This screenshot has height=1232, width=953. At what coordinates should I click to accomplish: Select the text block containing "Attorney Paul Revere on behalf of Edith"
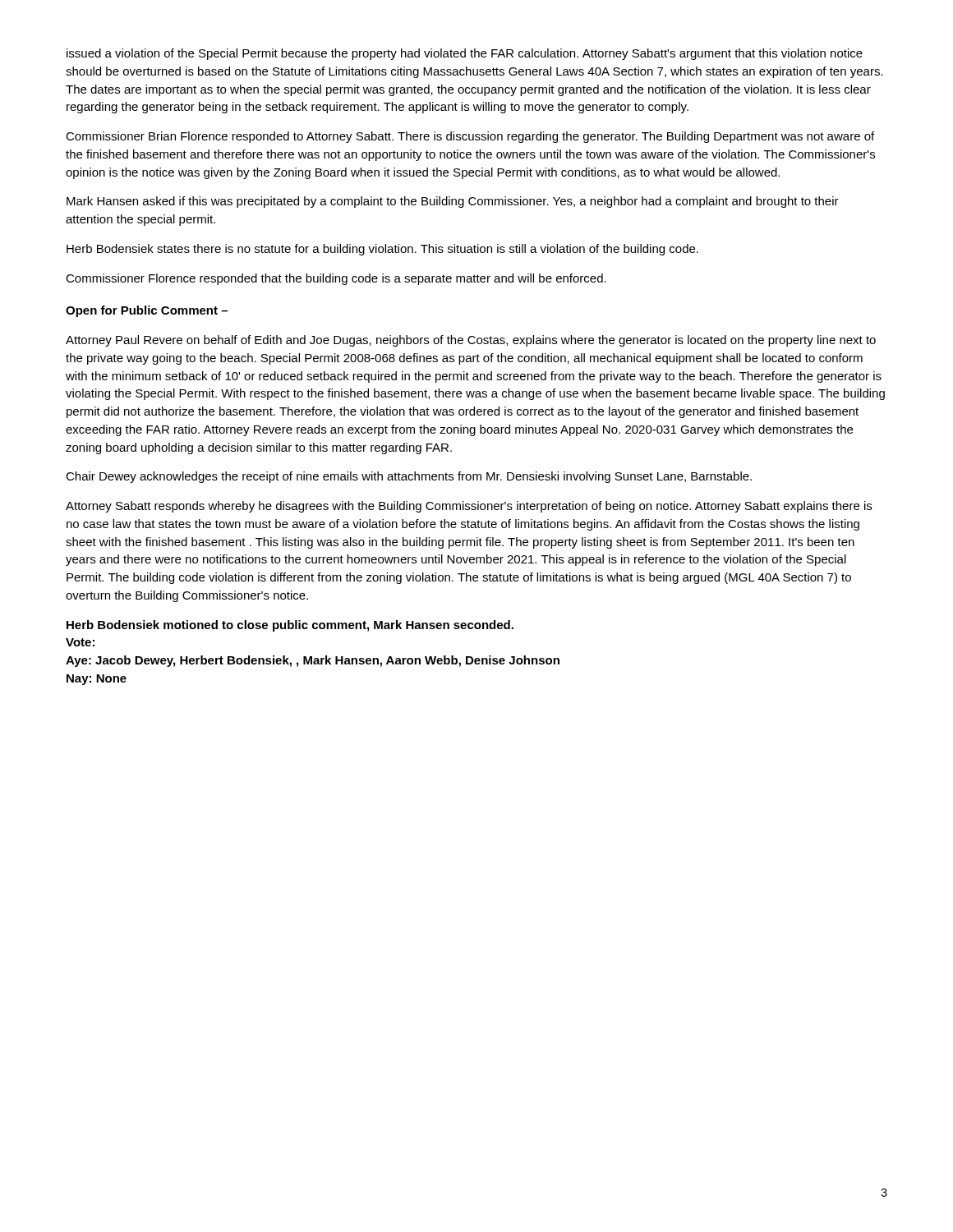(x=476, y=394)
